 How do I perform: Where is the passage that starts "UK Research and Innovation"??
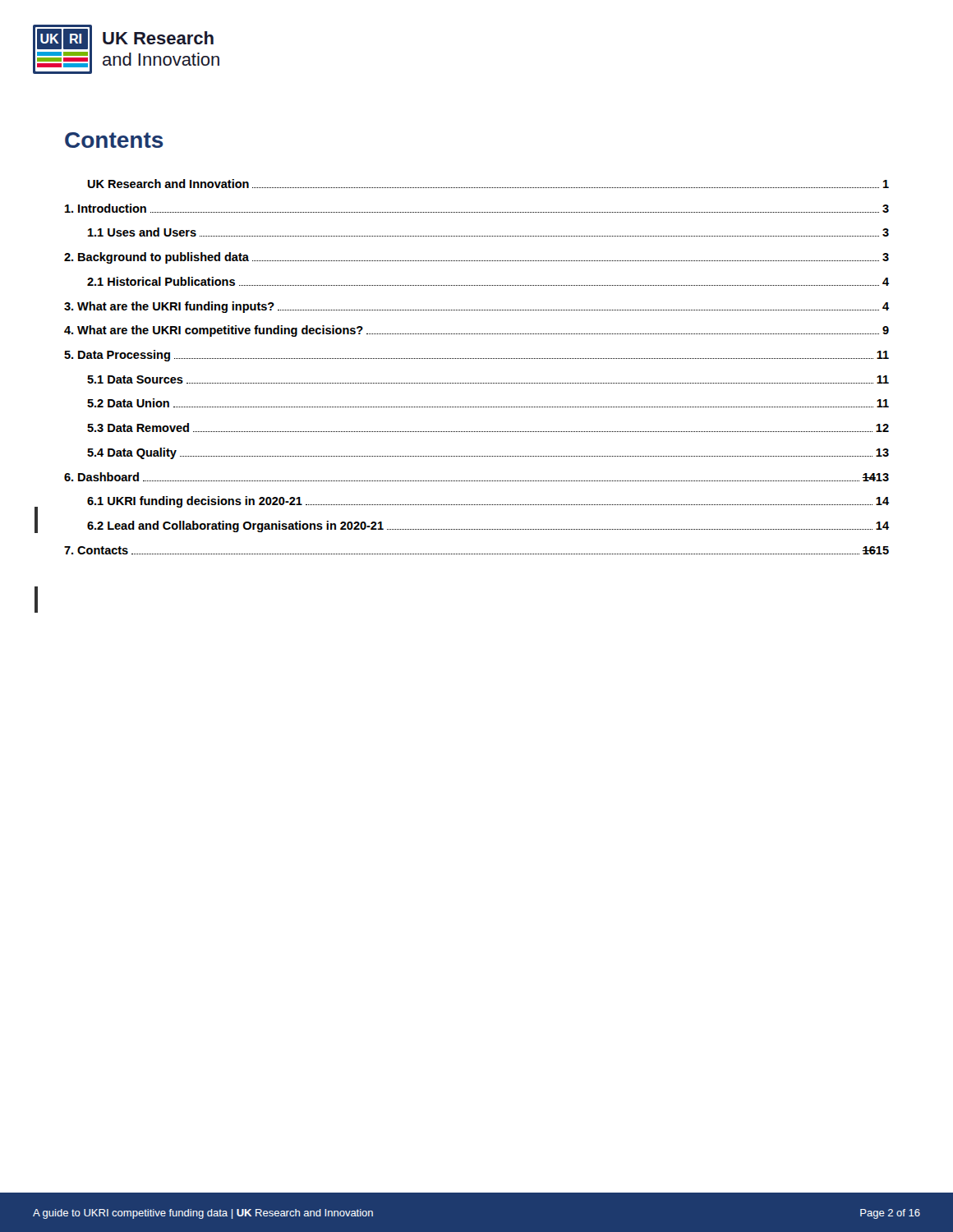488,185
